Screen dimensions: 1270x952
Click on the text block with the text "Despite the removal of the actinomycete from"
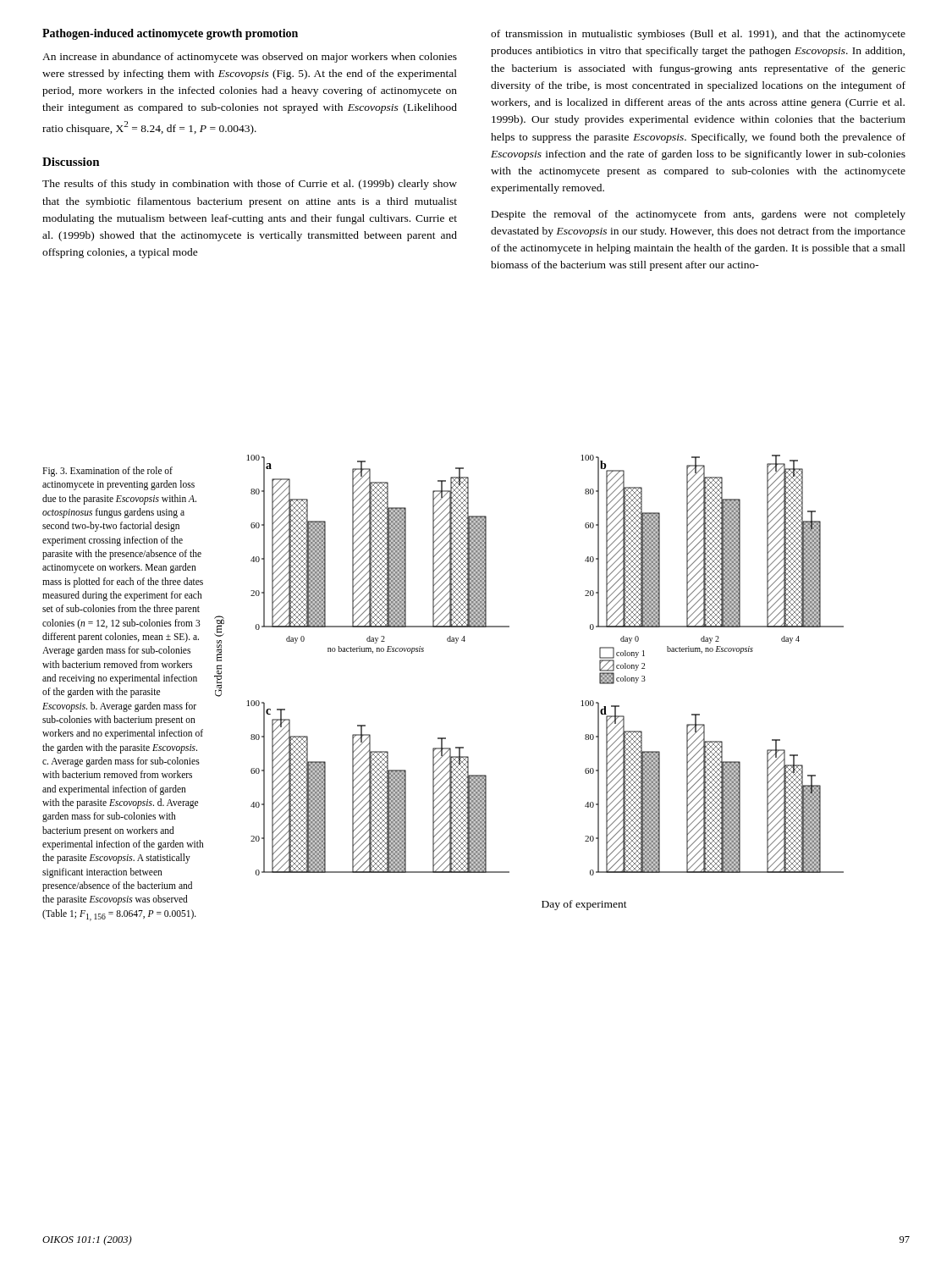(698, 239)
